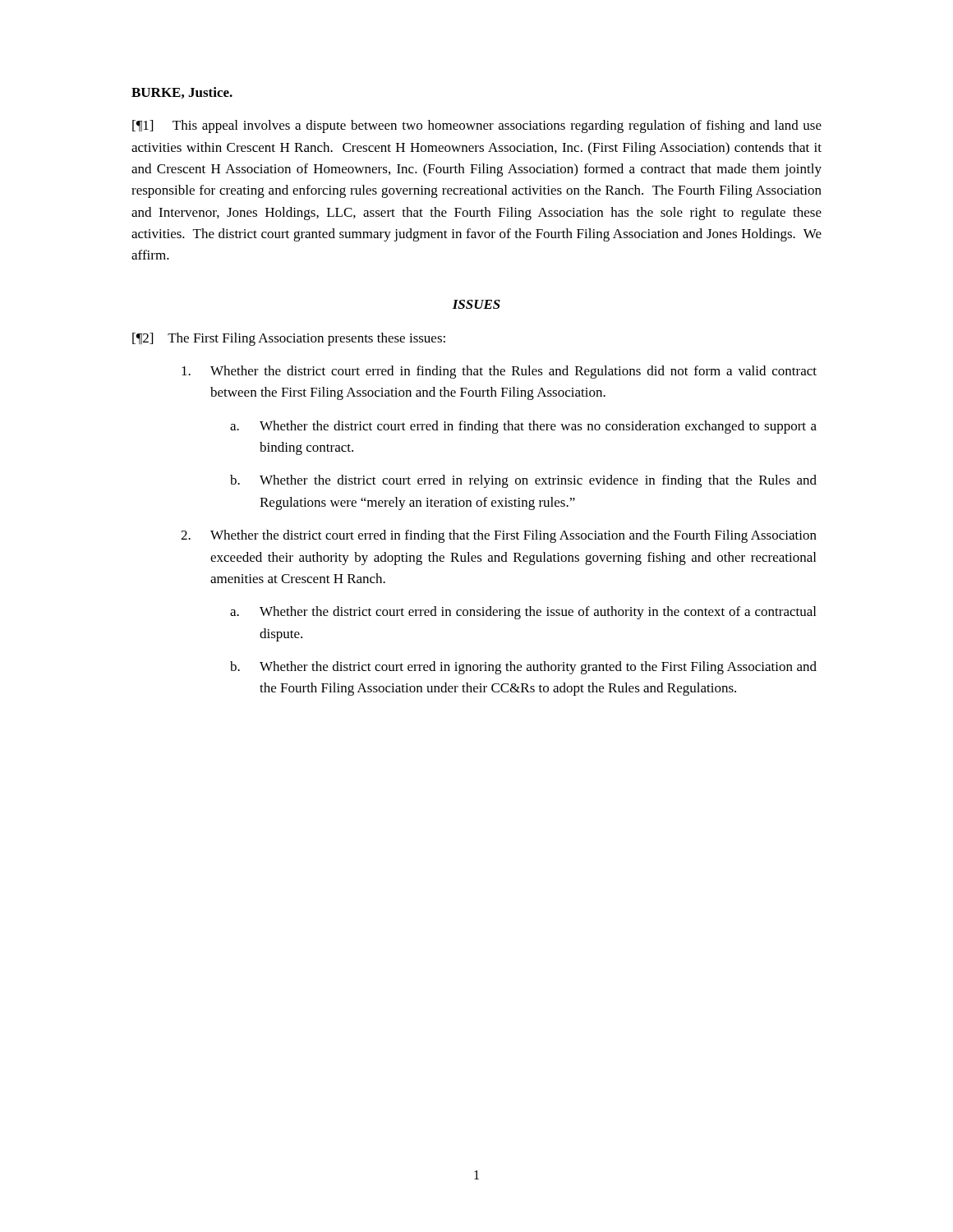The image size is (953, 1232).
Task: Find the list item that reads "b.Whether the district court erred in ignoring"
Action: [x=523, y=678]
